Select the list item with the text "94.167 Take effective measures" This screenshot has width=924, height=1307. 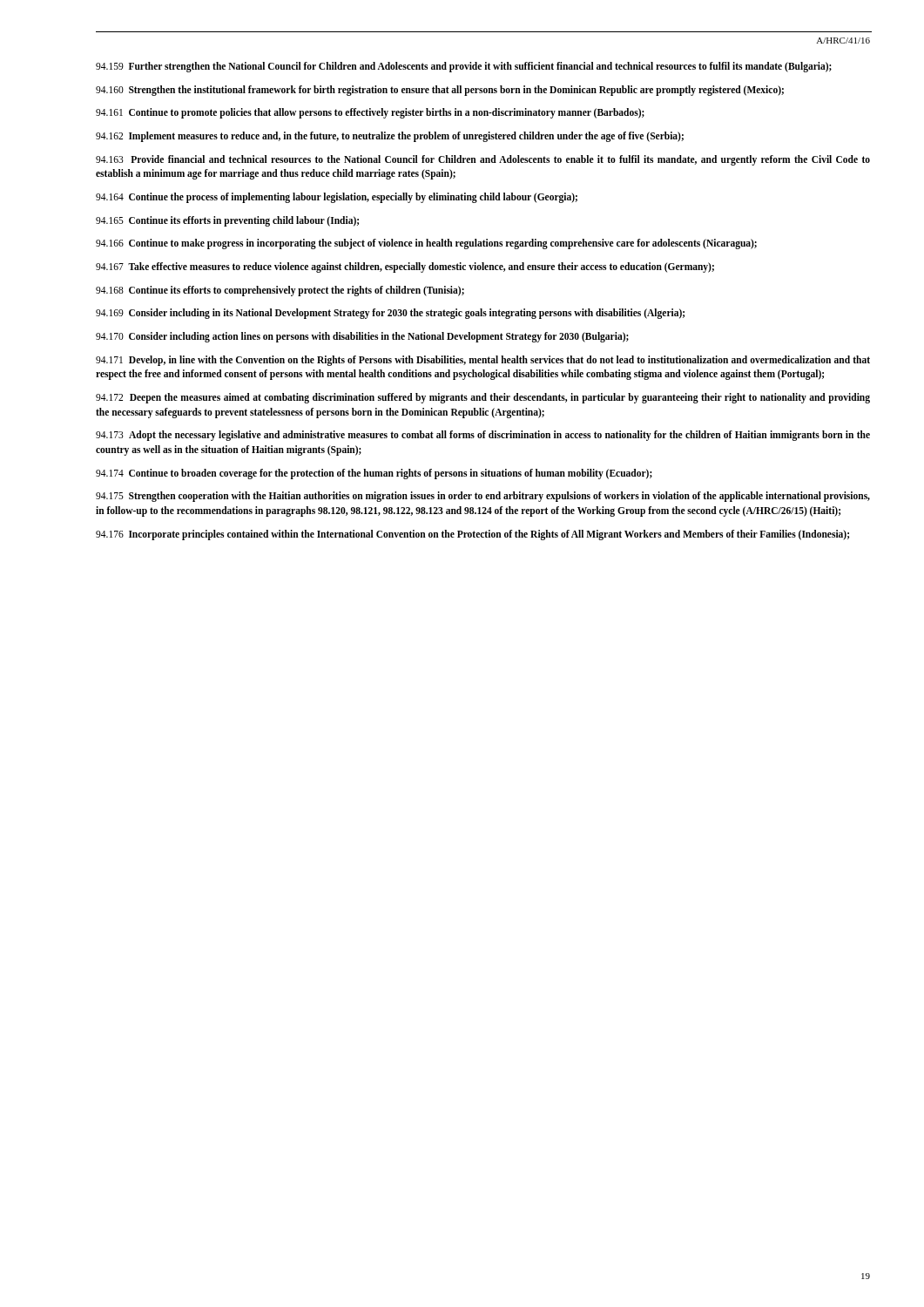tap(405, 267)
